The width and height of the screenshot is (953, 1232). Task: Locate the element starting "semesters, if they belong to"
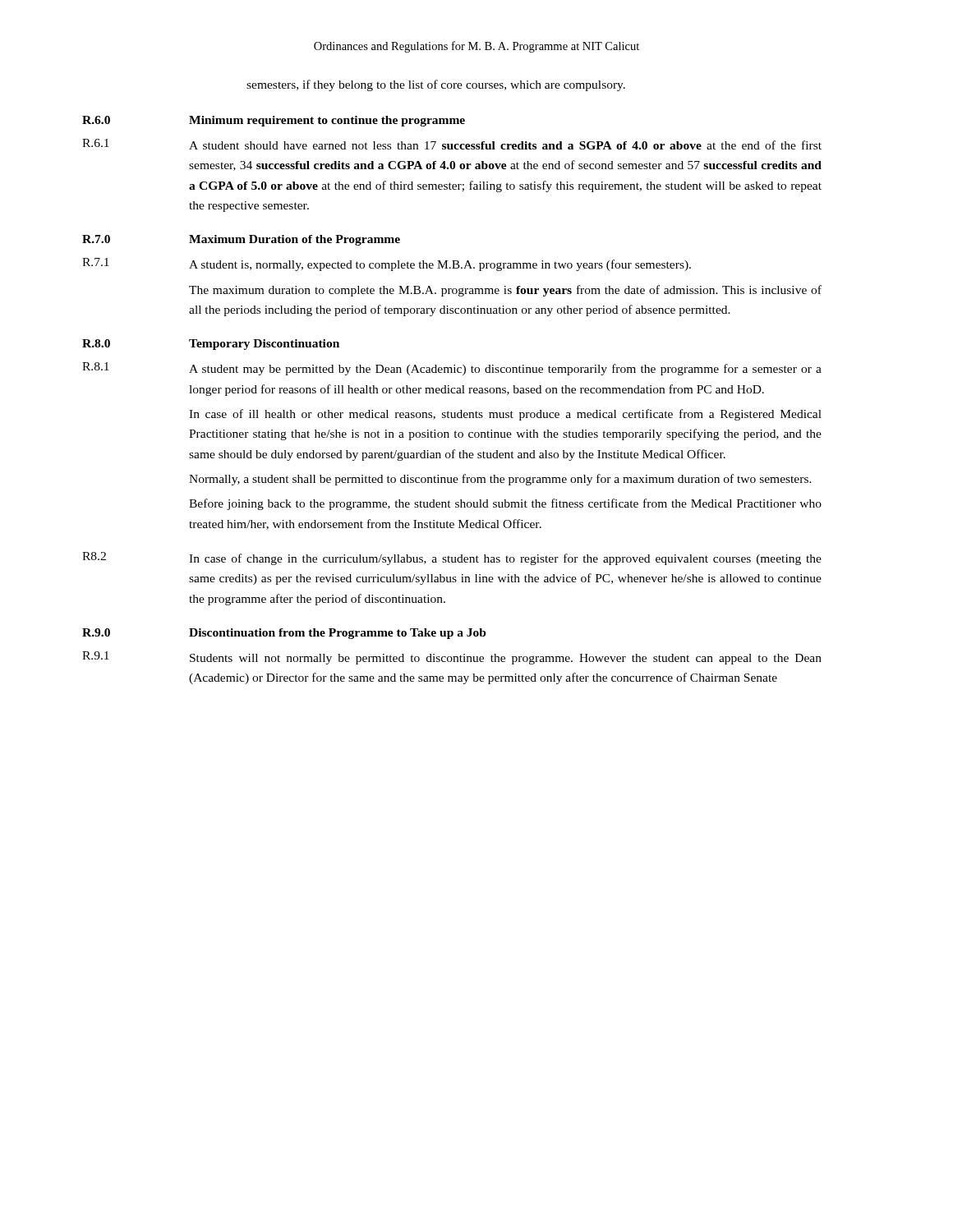(x=436, y=84)
